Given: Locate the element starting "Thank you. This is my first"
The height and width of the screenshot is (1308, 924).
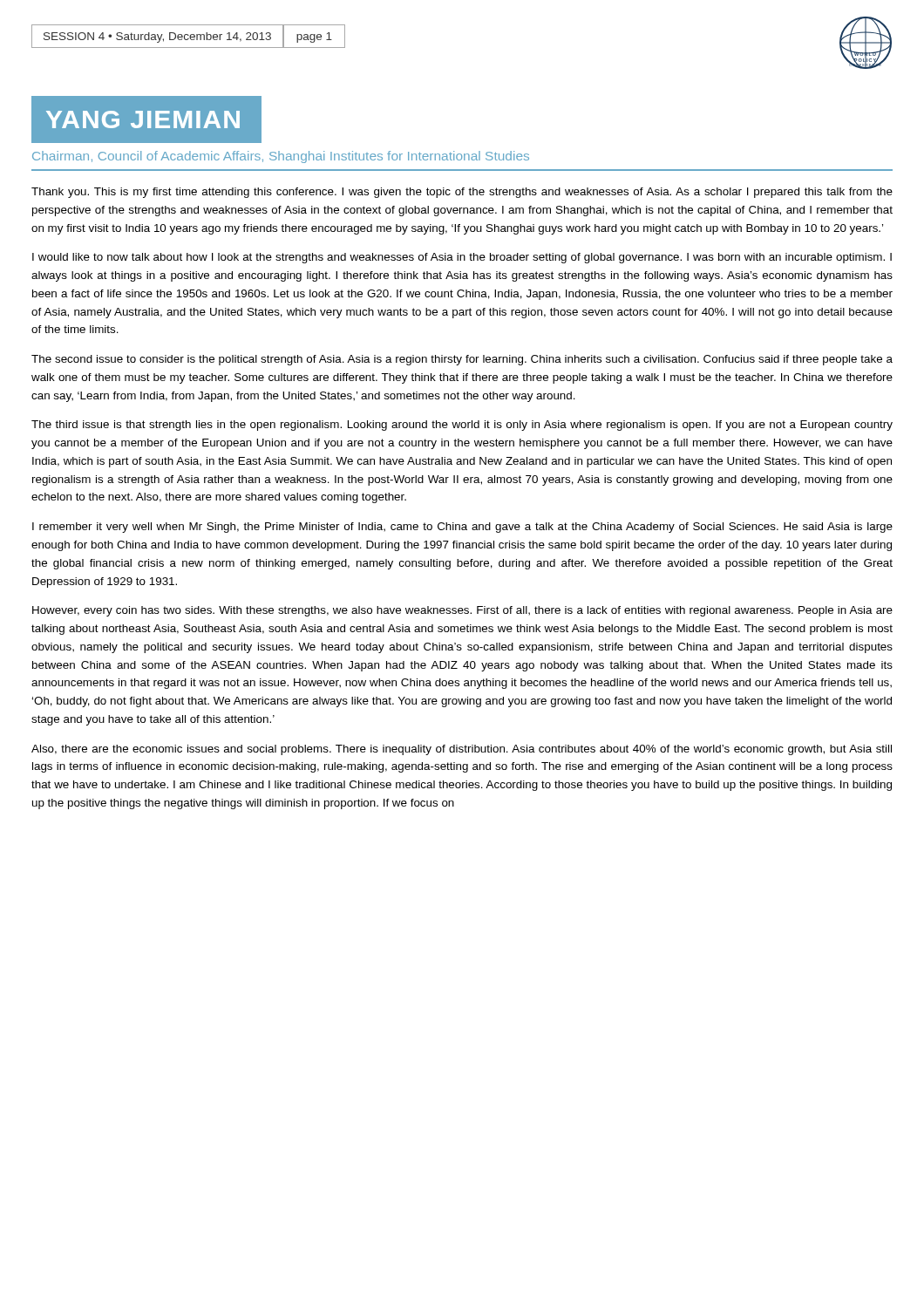Looking at the screenshot, I should click(x=462, y=209).
